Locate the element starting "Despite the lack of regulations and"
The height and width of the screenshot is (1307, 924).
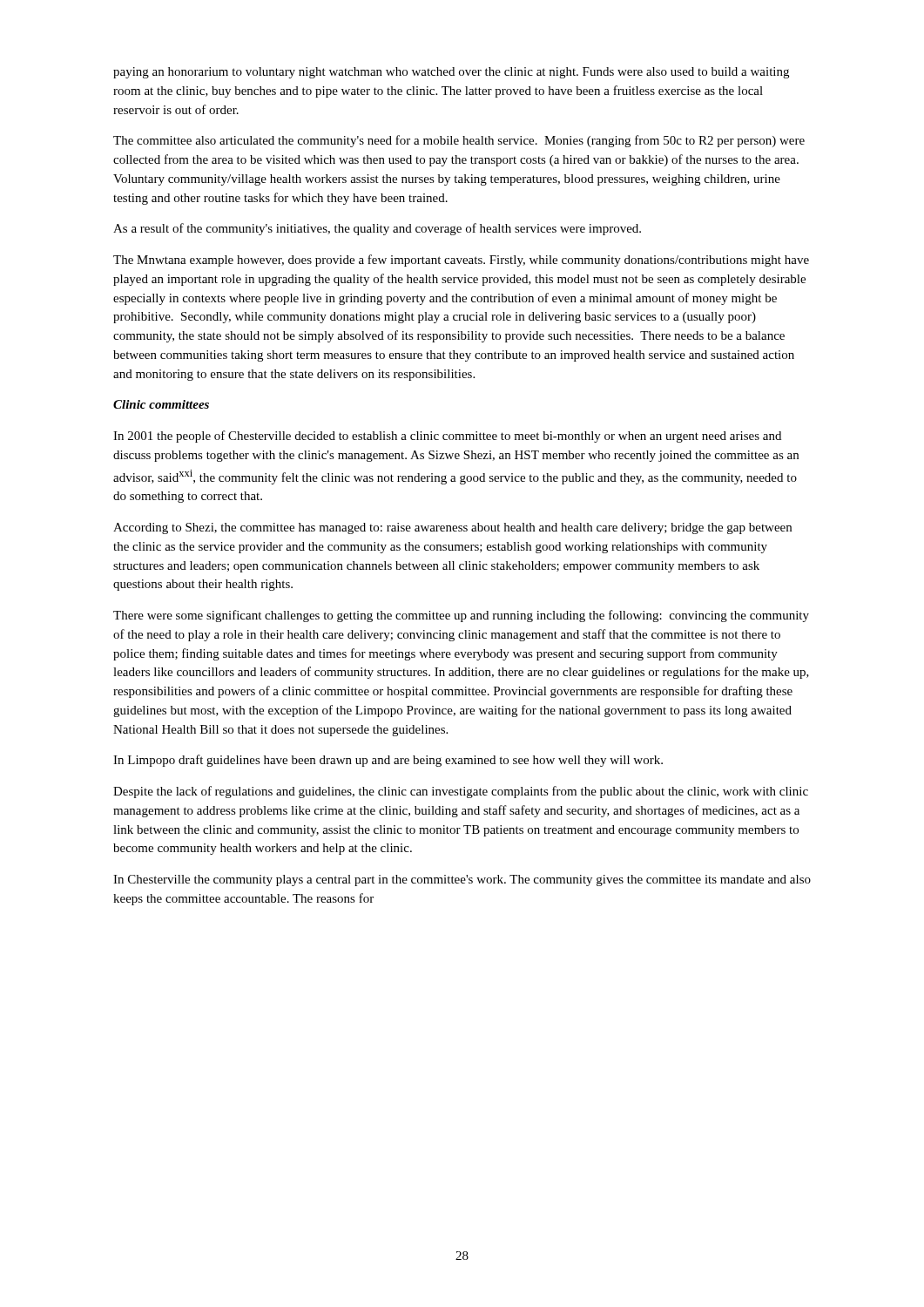(x=461, y=820)
